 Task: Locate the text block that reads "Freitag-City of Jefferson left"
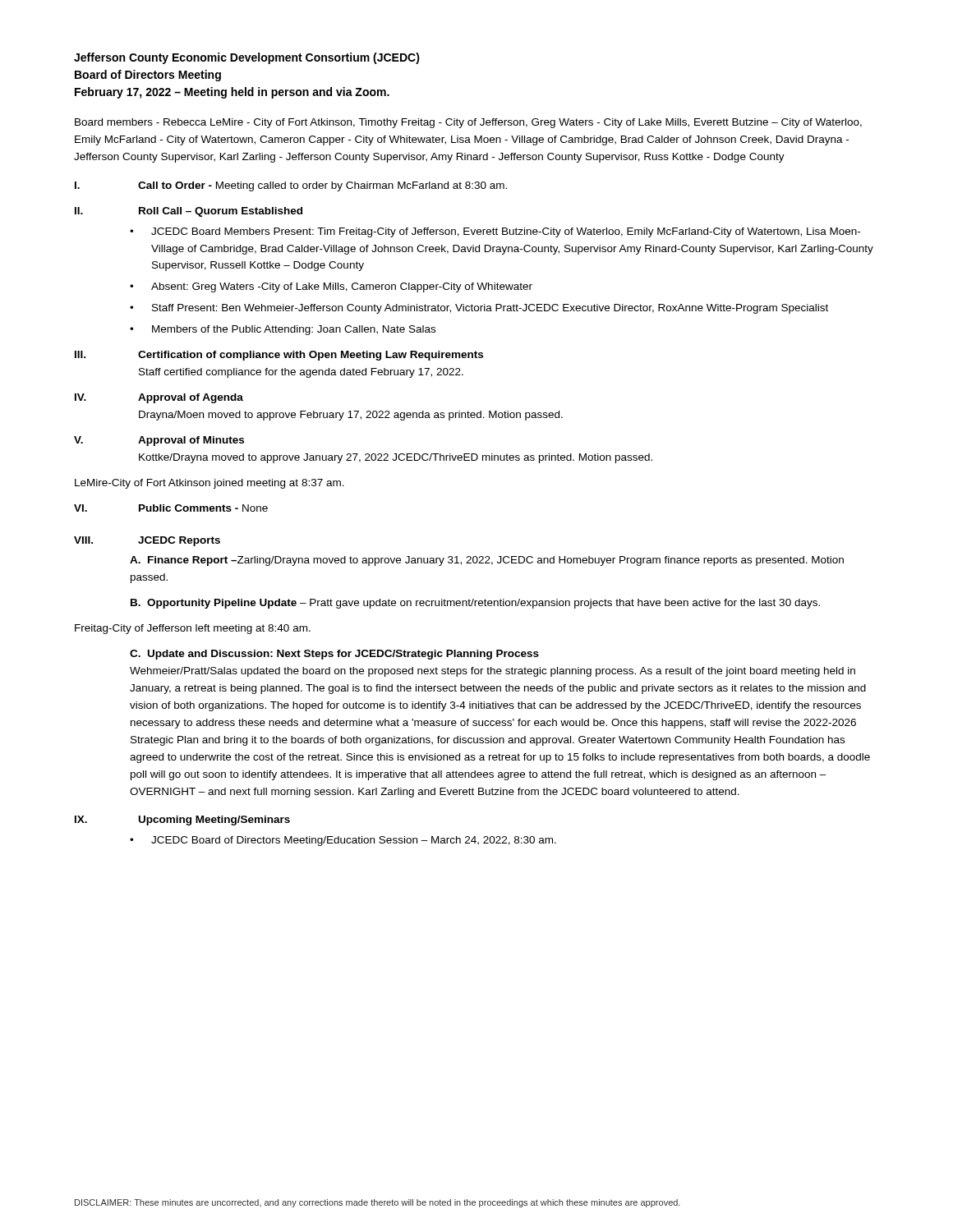pos(193,628)
